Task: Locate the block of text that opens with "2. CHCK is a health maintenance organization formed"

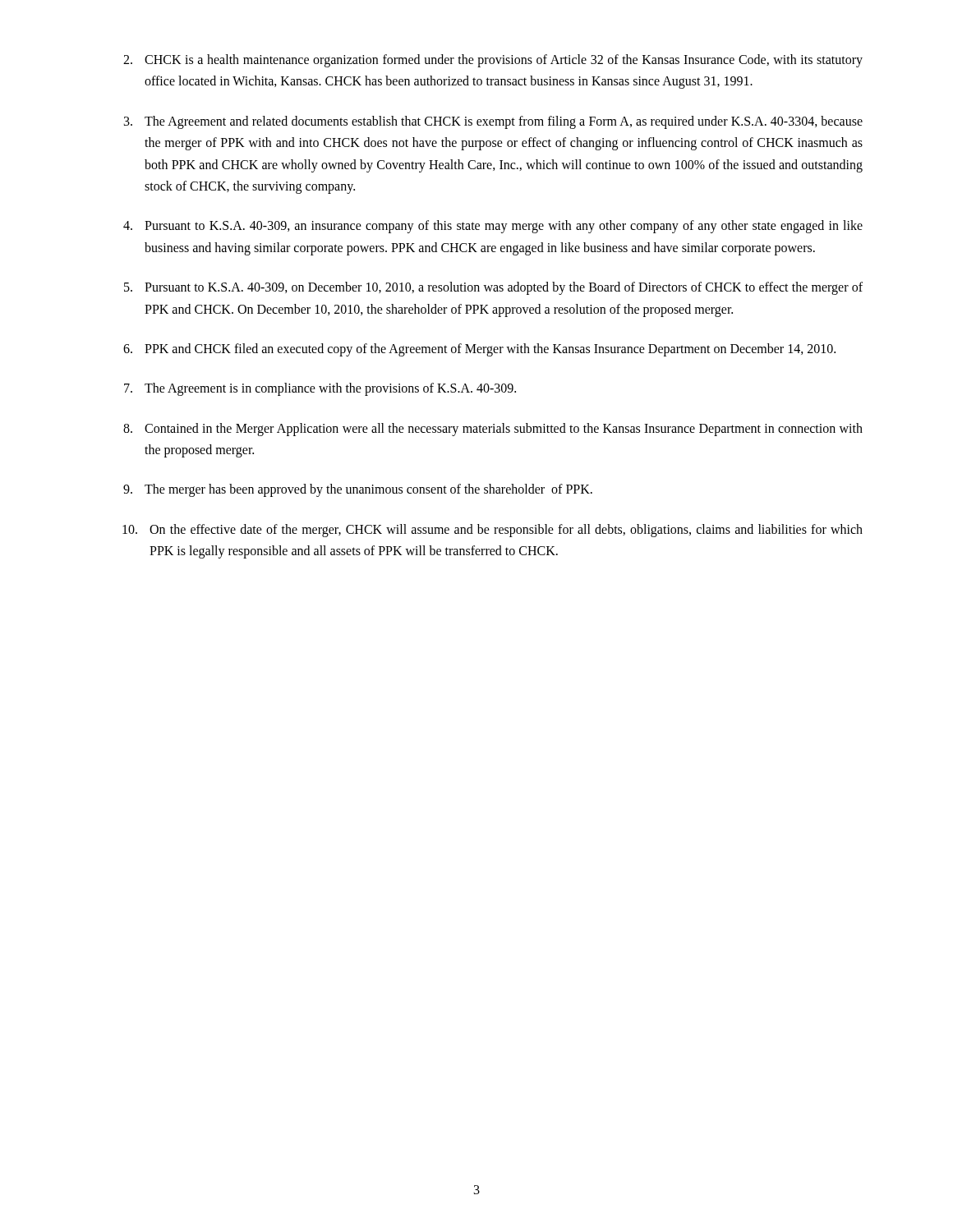Action: click(476, 71)
